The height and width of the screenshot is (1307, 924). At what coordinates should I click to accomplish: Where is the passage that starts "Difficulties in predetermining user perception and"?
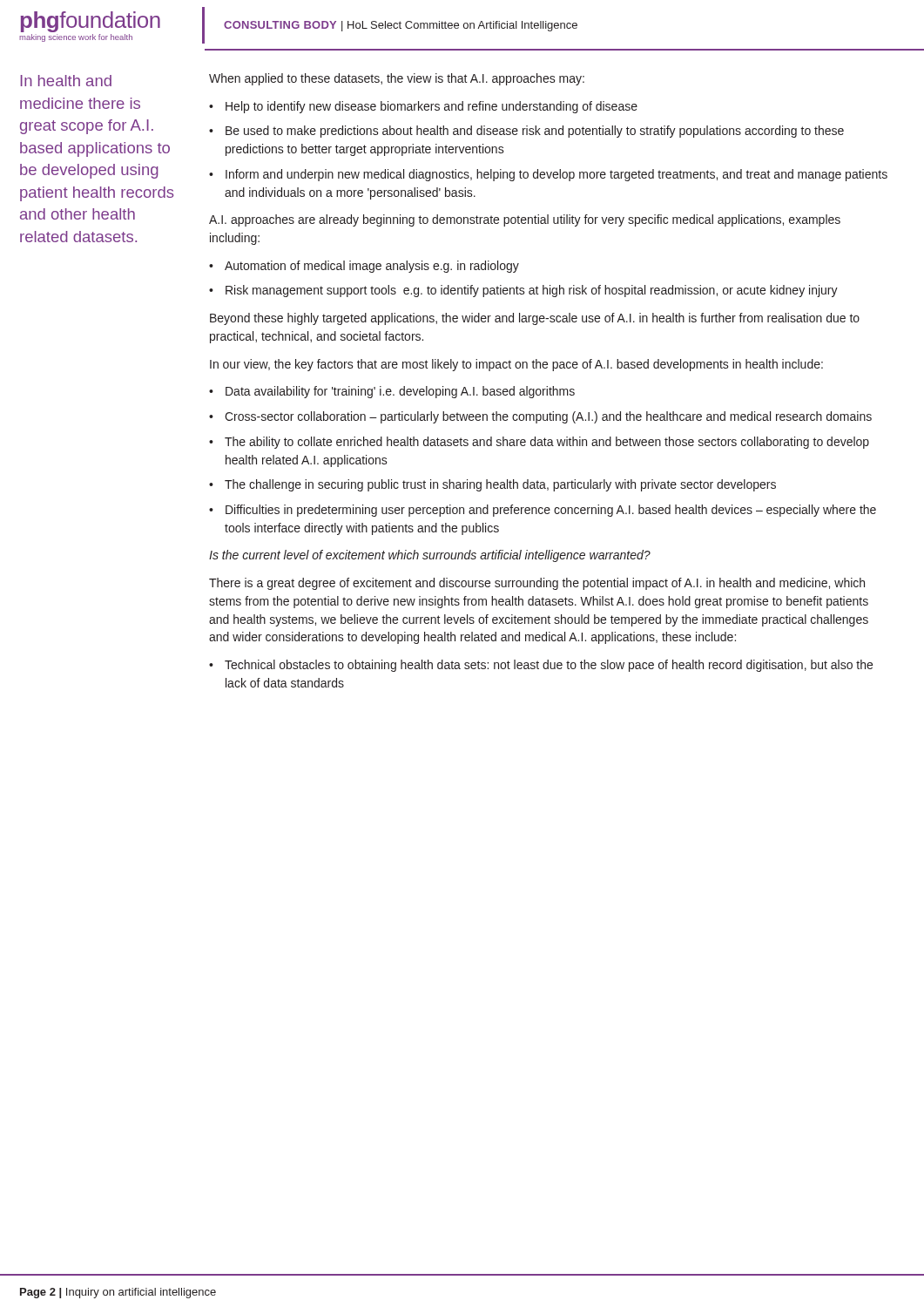click(x=551, y=519)
